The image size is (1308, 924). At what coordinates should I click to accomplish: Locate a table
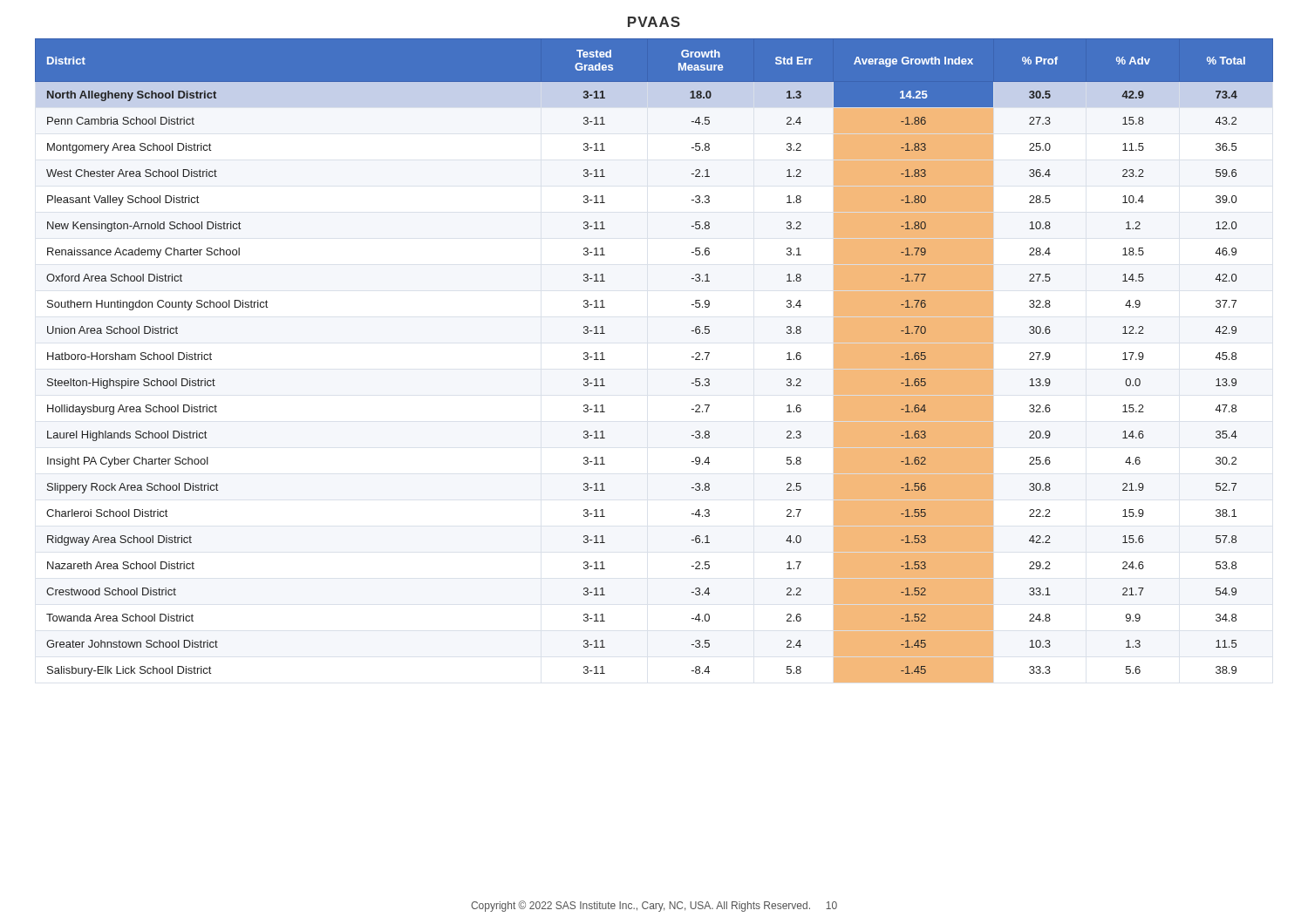click(654, 361)
